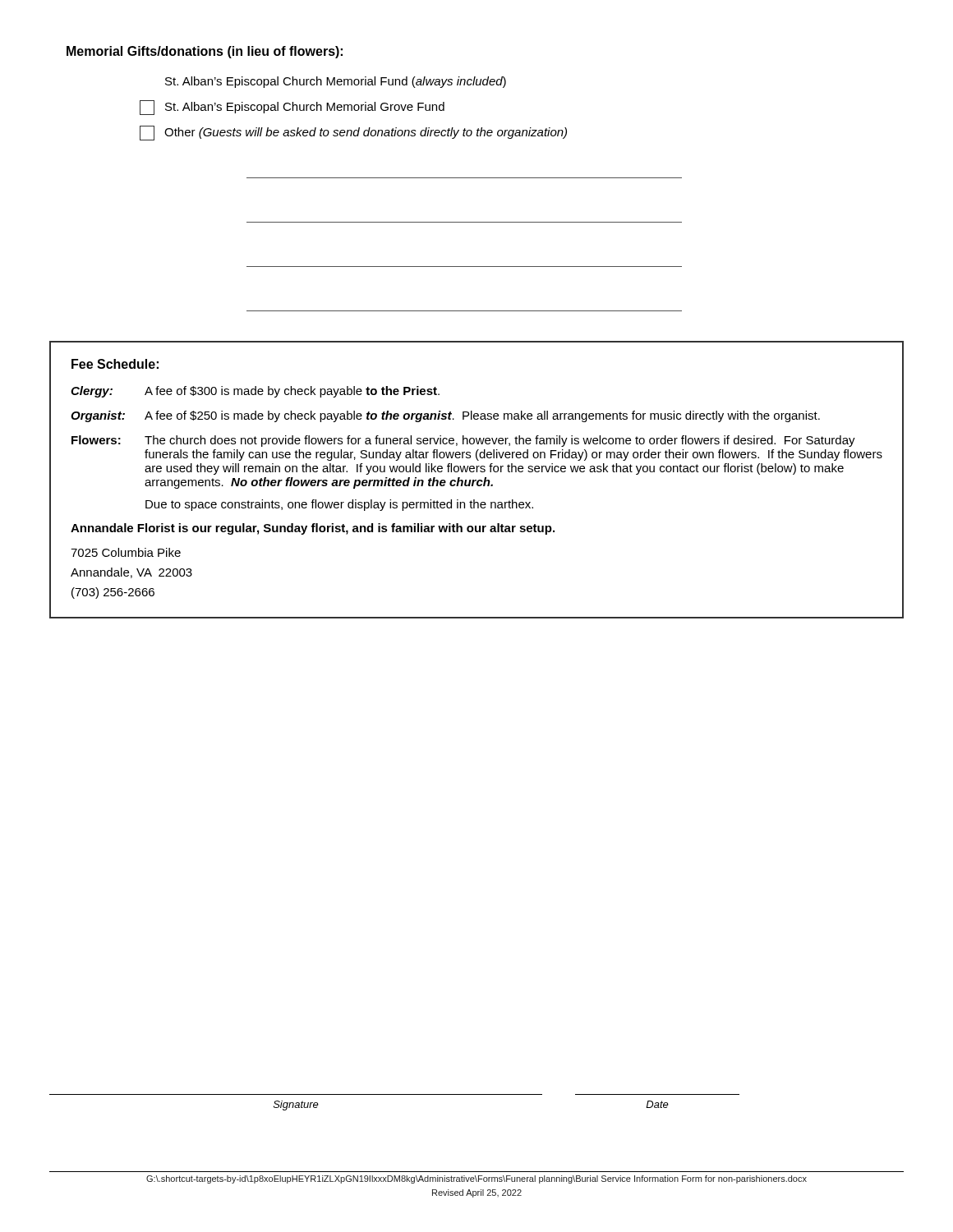Locate the text block that says "Annandale Florist is"

tap(313, 528)
